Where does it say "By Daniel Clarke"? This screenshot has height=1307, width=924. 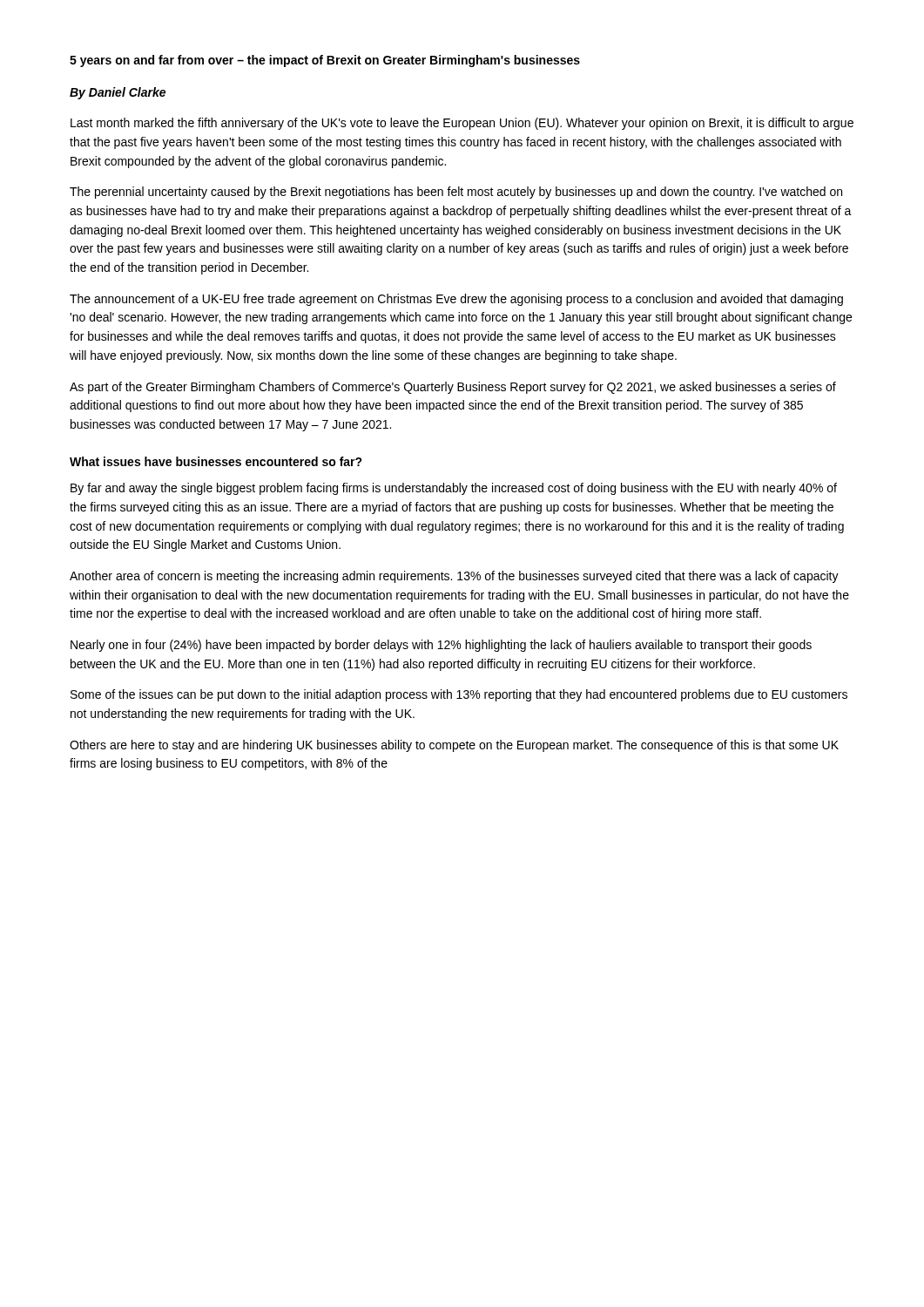pos(118,92)
